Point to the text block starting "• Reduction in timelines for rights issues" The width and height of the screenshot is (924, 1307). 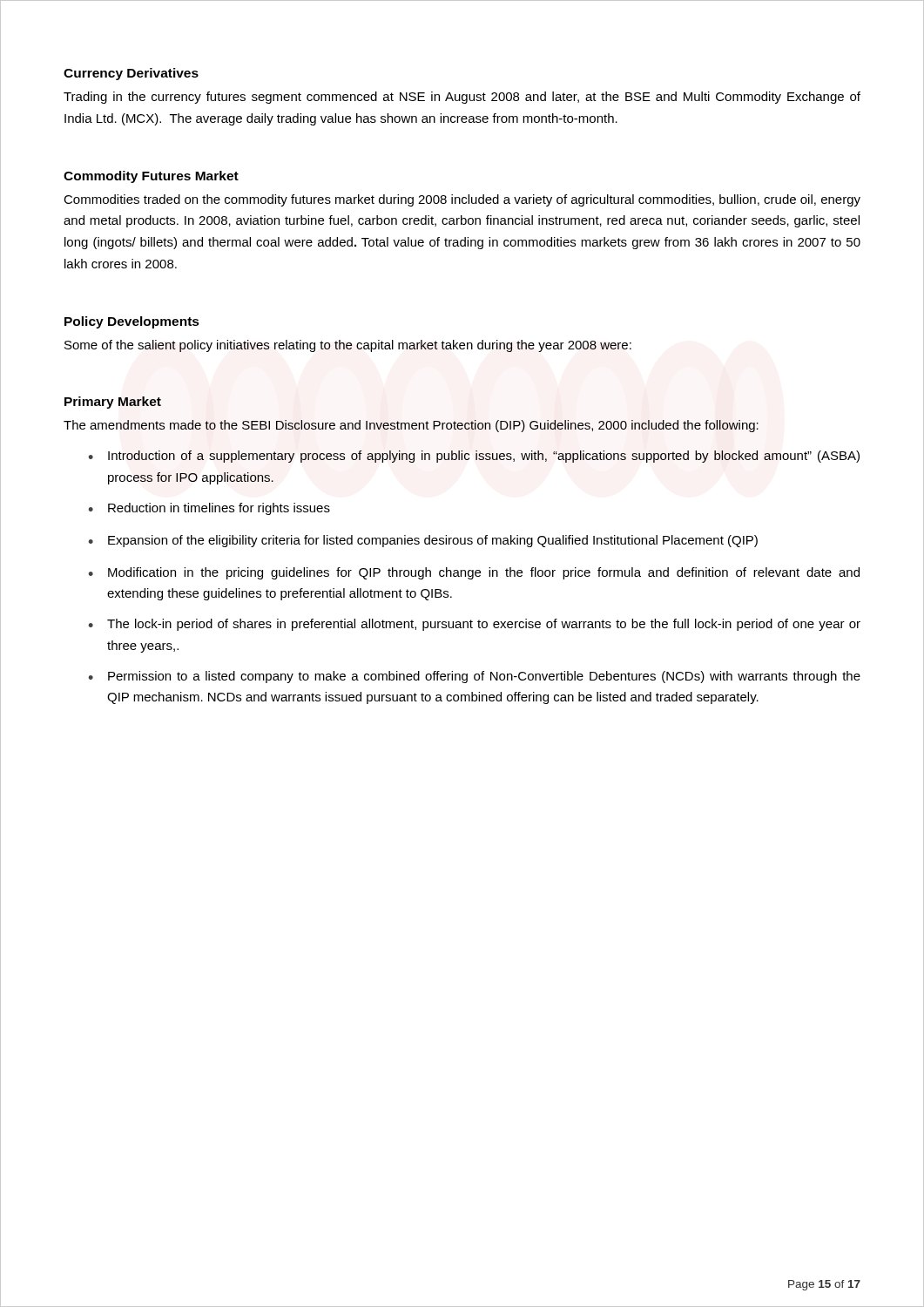pyautogui.click(x=209, y=509)
